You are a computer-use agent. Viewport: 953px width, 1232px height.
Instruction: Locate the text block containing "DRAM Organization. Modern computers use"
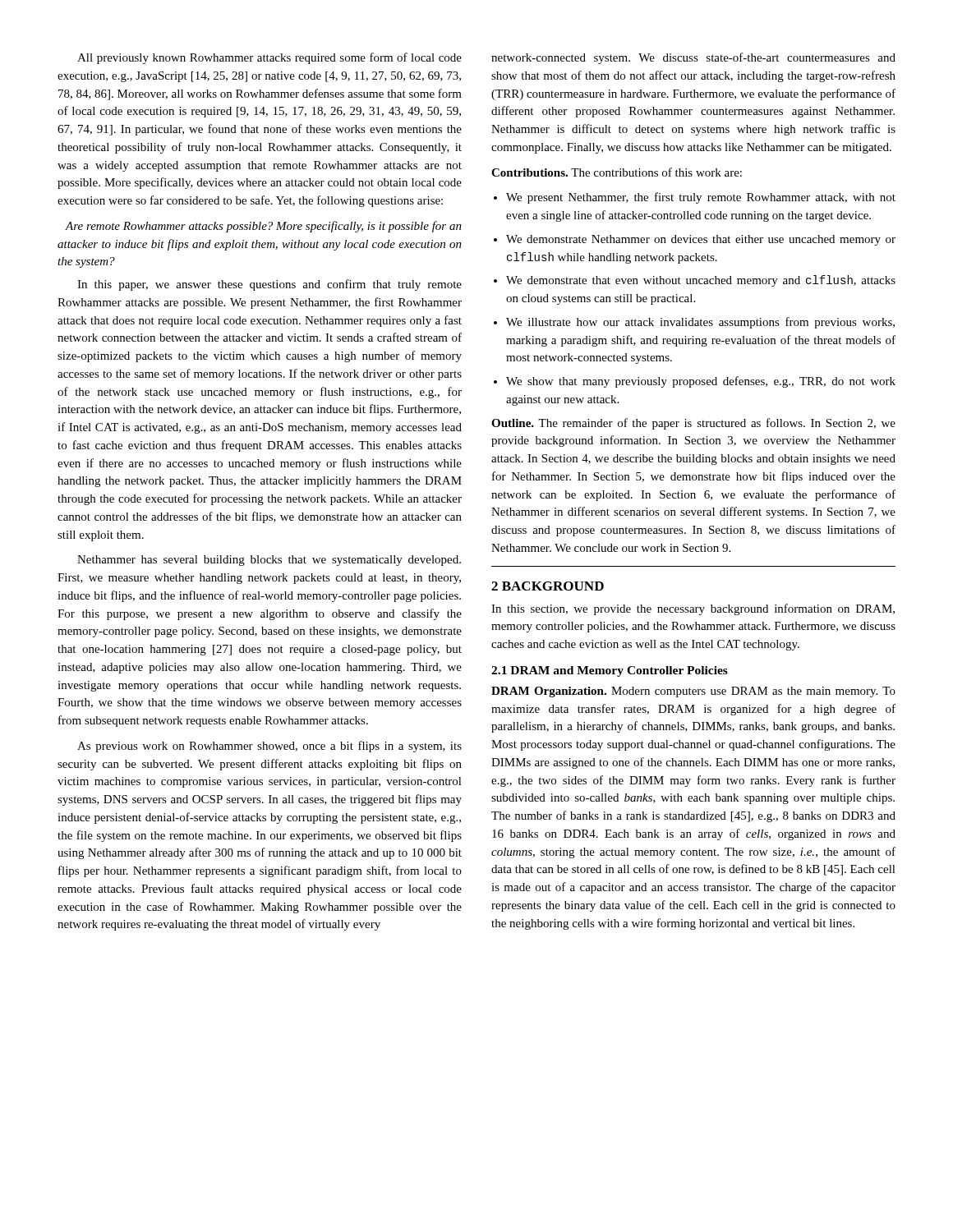(x=693, y=807)
